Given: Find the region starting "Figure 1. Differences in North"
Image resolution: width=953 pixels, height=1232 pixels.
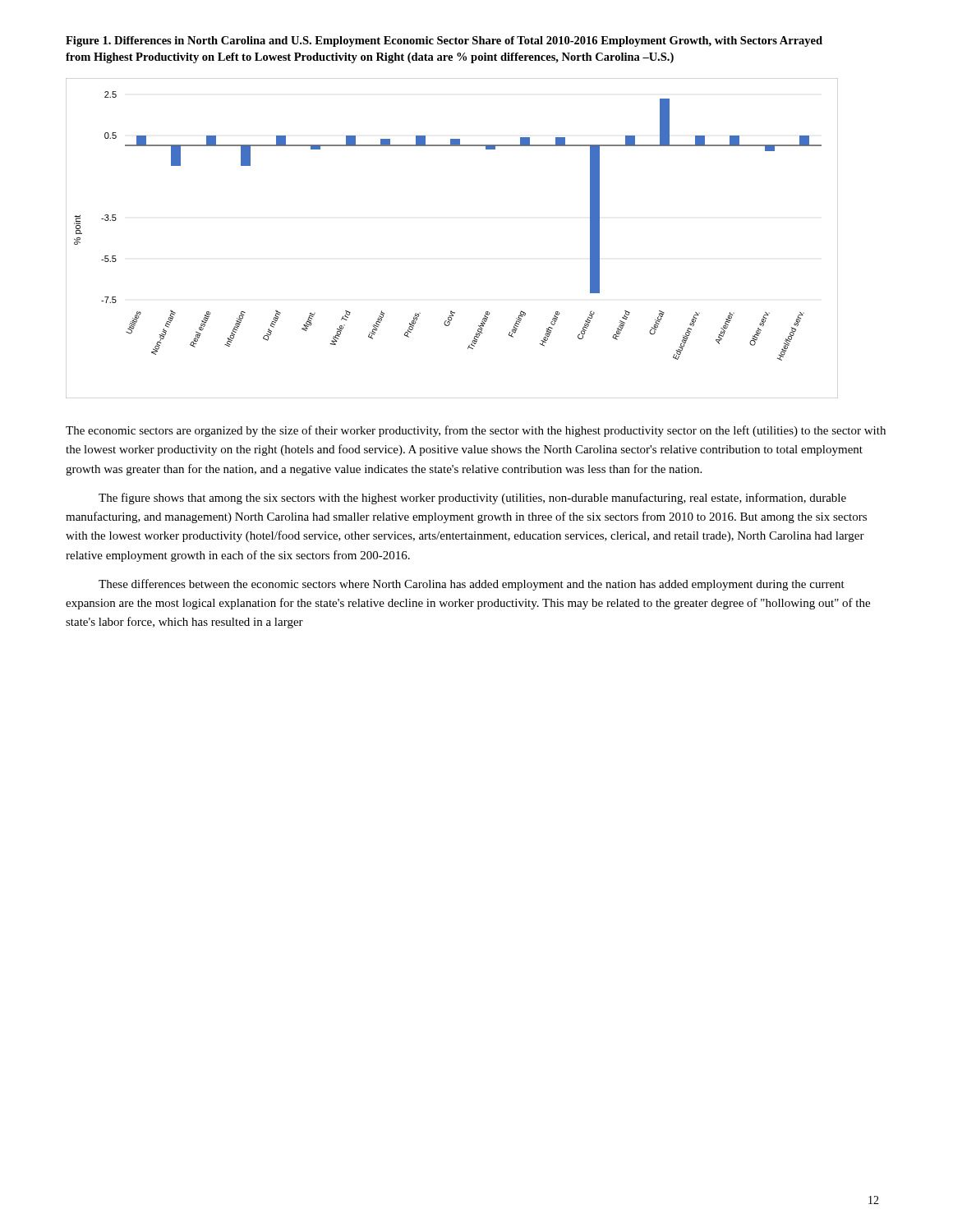Looking at the screenshot, I should 444,48.
